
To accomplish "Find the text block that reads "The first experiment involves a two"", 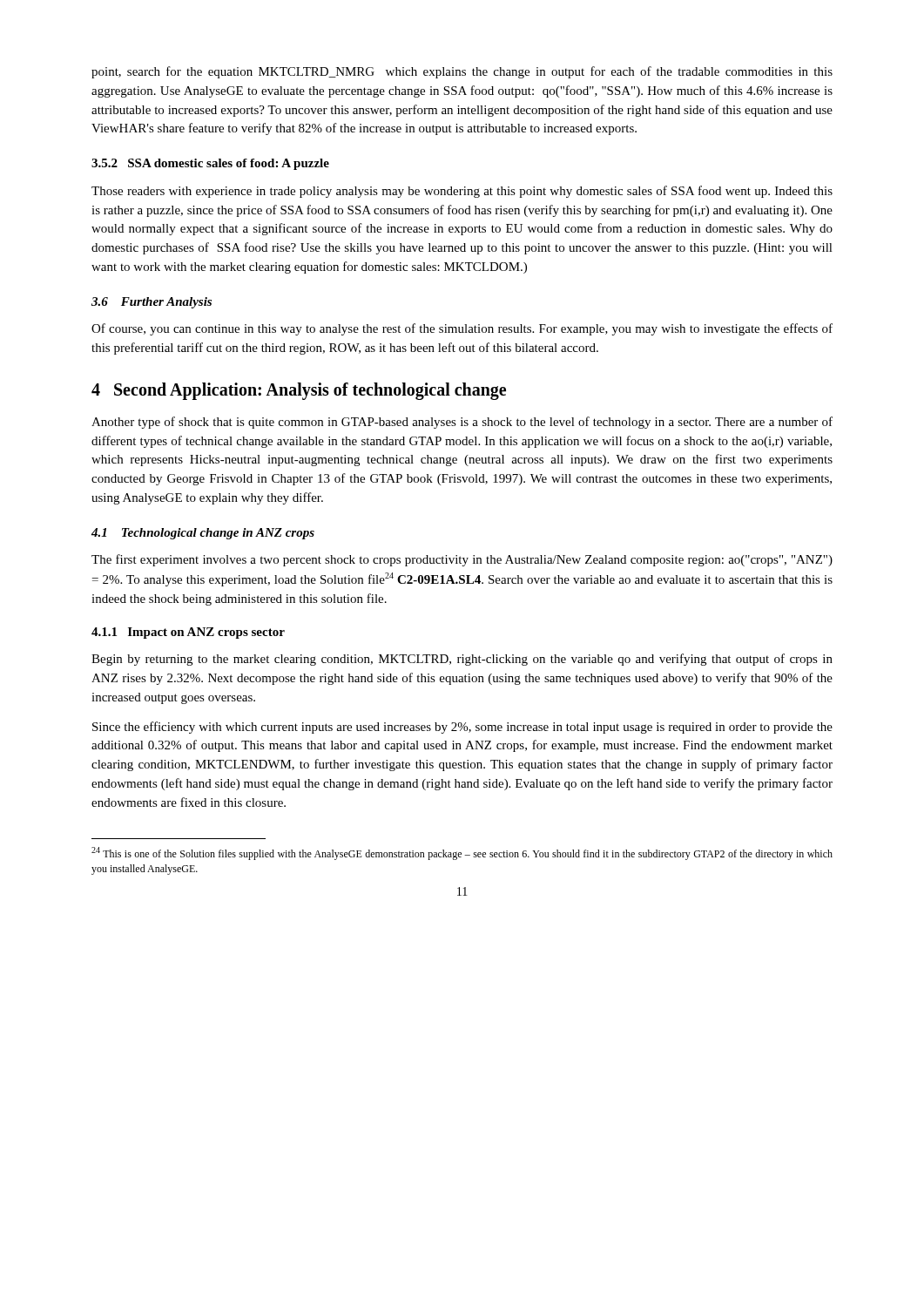I will tap(462, 580).
